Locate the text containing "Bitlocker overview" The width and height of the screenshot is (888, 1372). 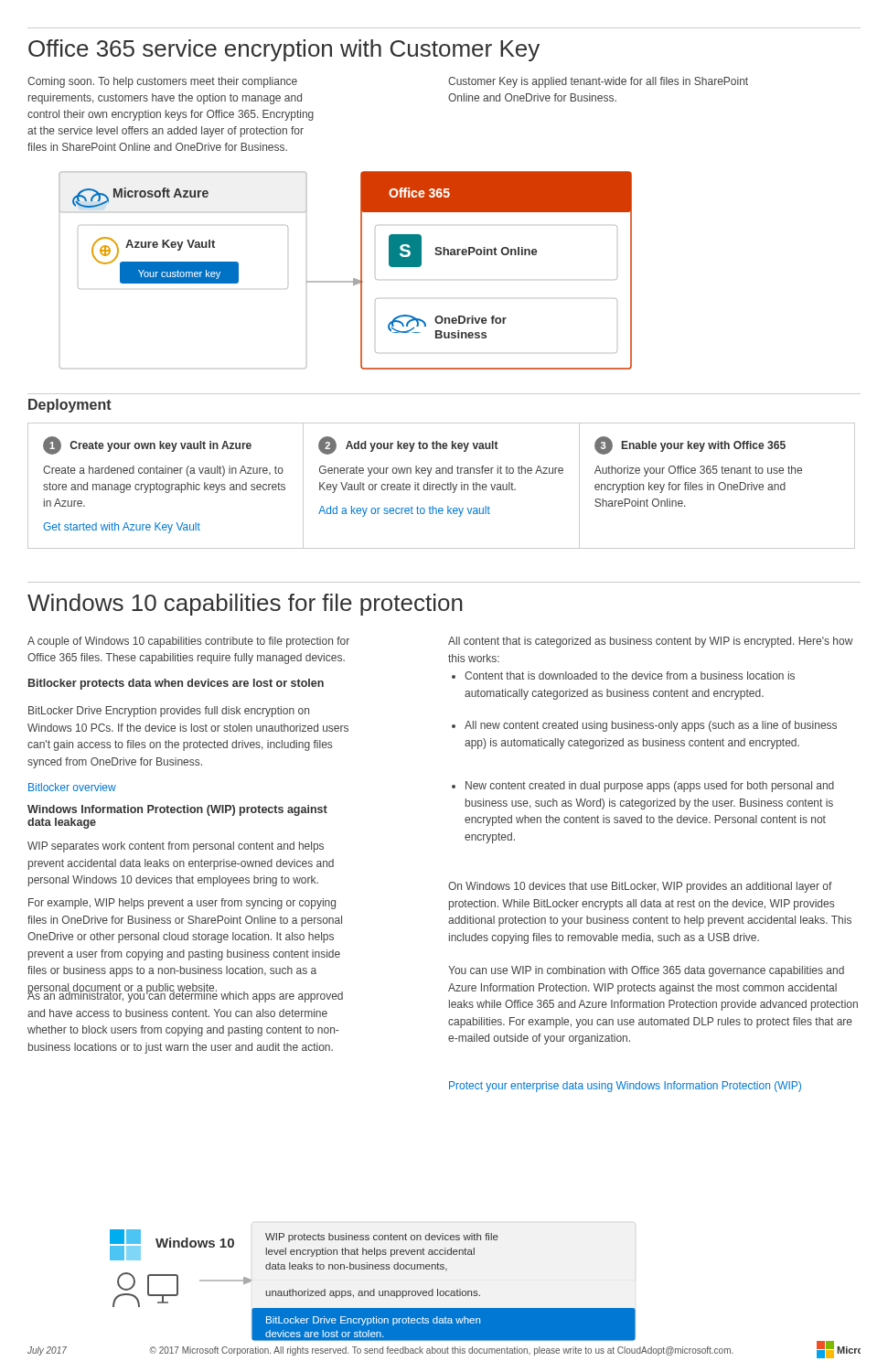72,788
